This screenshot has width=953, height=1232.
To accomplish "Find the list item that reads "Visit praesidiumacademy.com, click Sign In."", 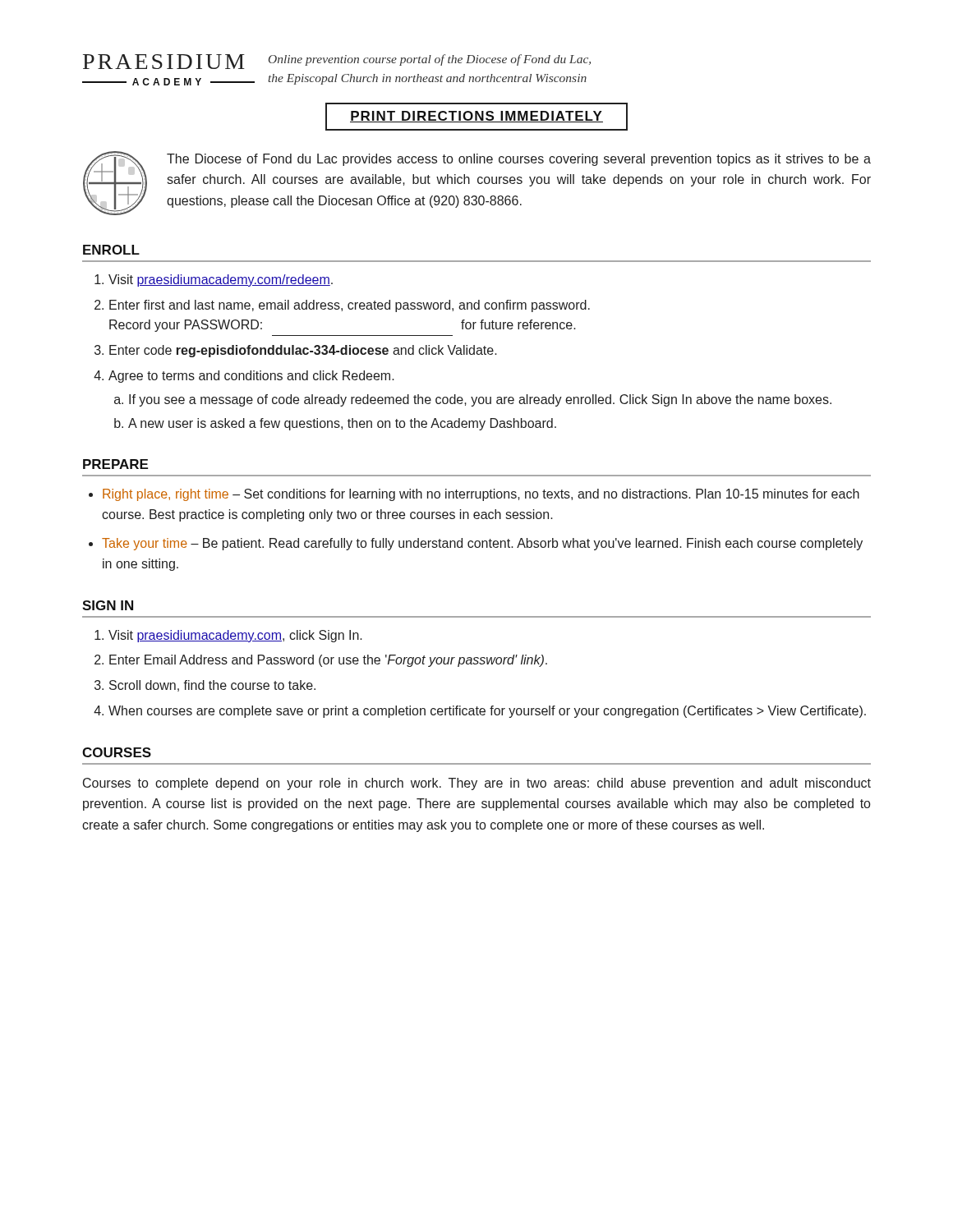I will pyautogui.click(x=236, y=635).
